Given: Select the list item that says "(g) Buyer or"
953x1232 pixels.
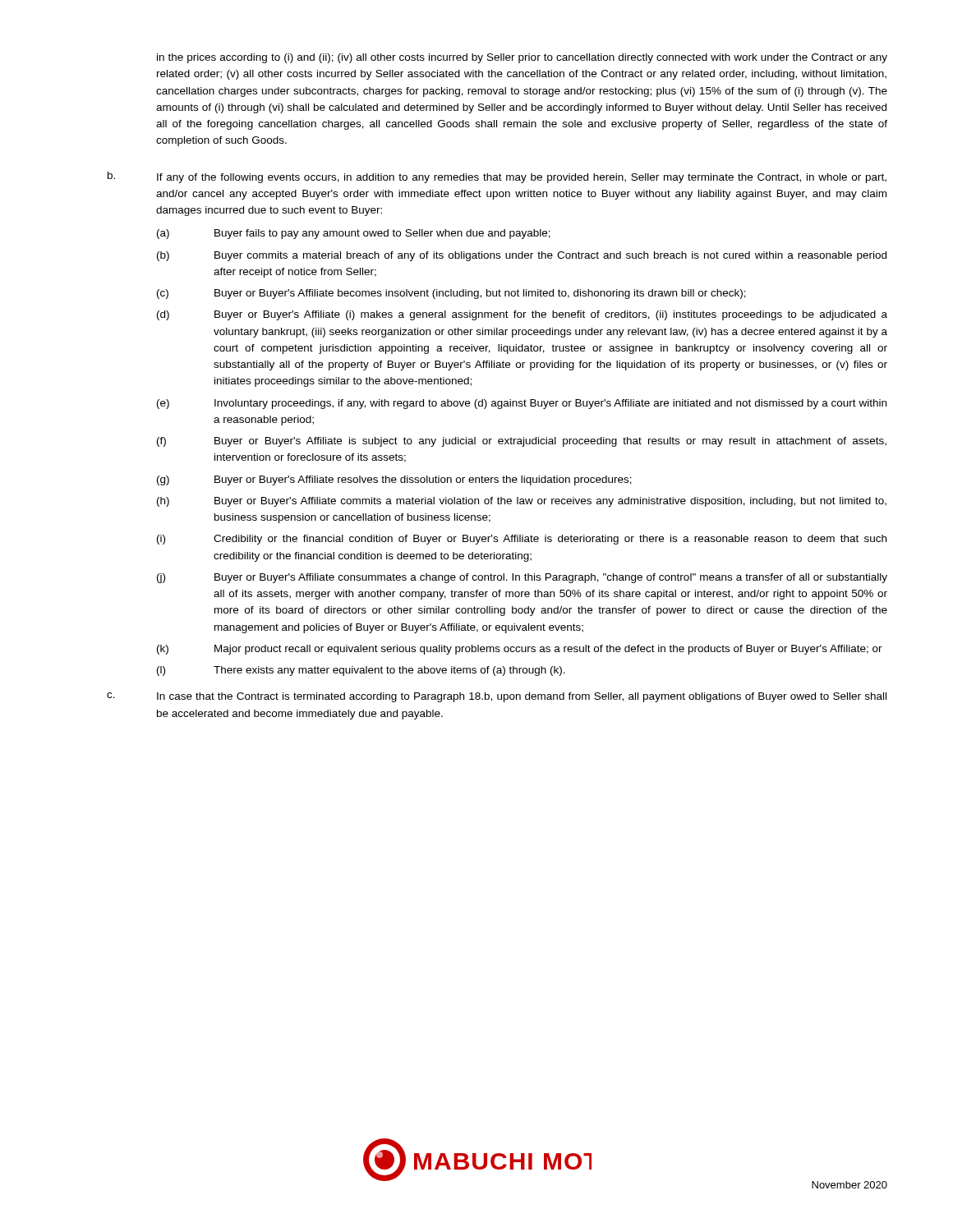Looking at the screenshot, I should [522, 479].
